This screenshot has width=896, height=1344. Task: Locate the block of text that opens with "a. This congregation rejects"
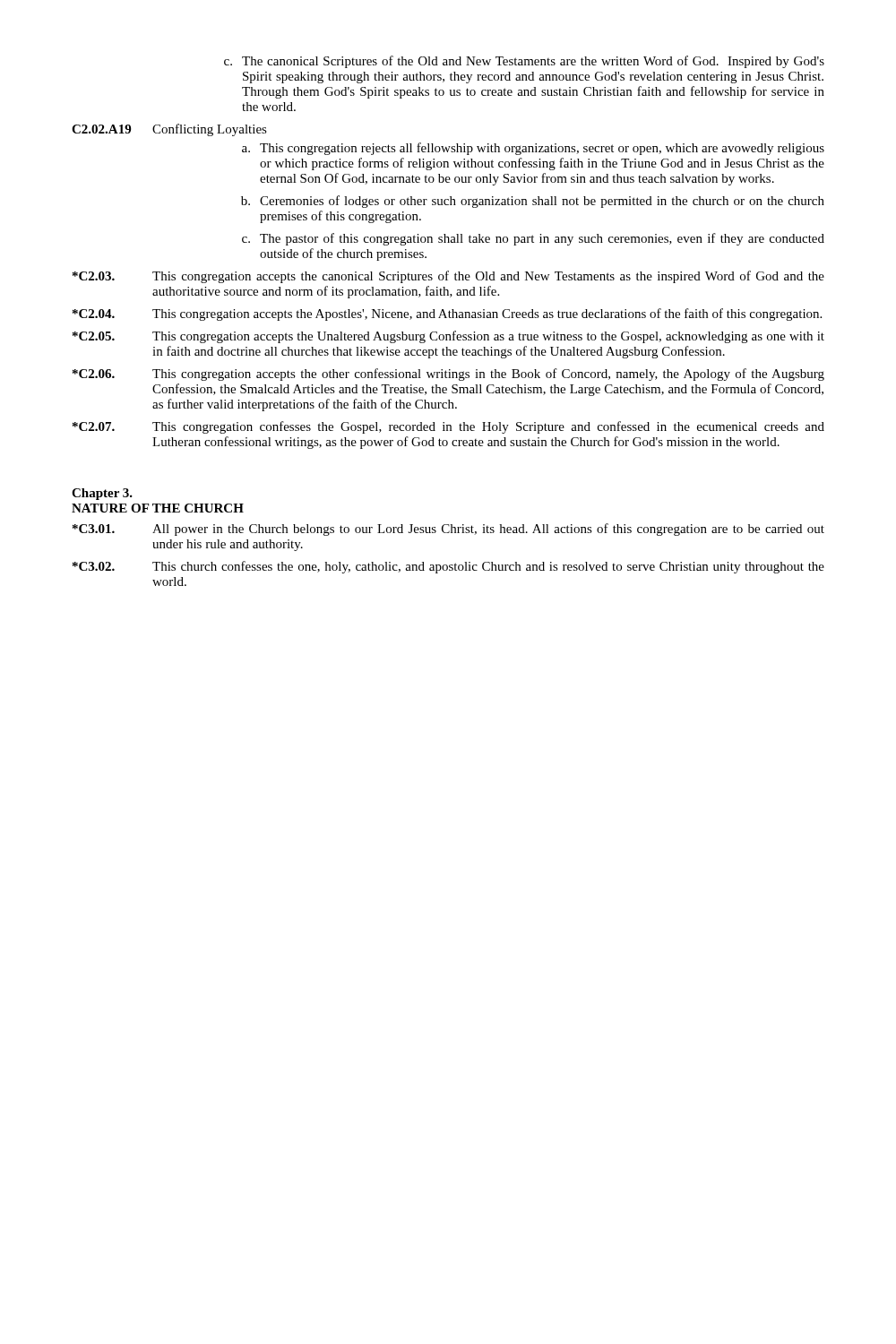pos(513,164)
